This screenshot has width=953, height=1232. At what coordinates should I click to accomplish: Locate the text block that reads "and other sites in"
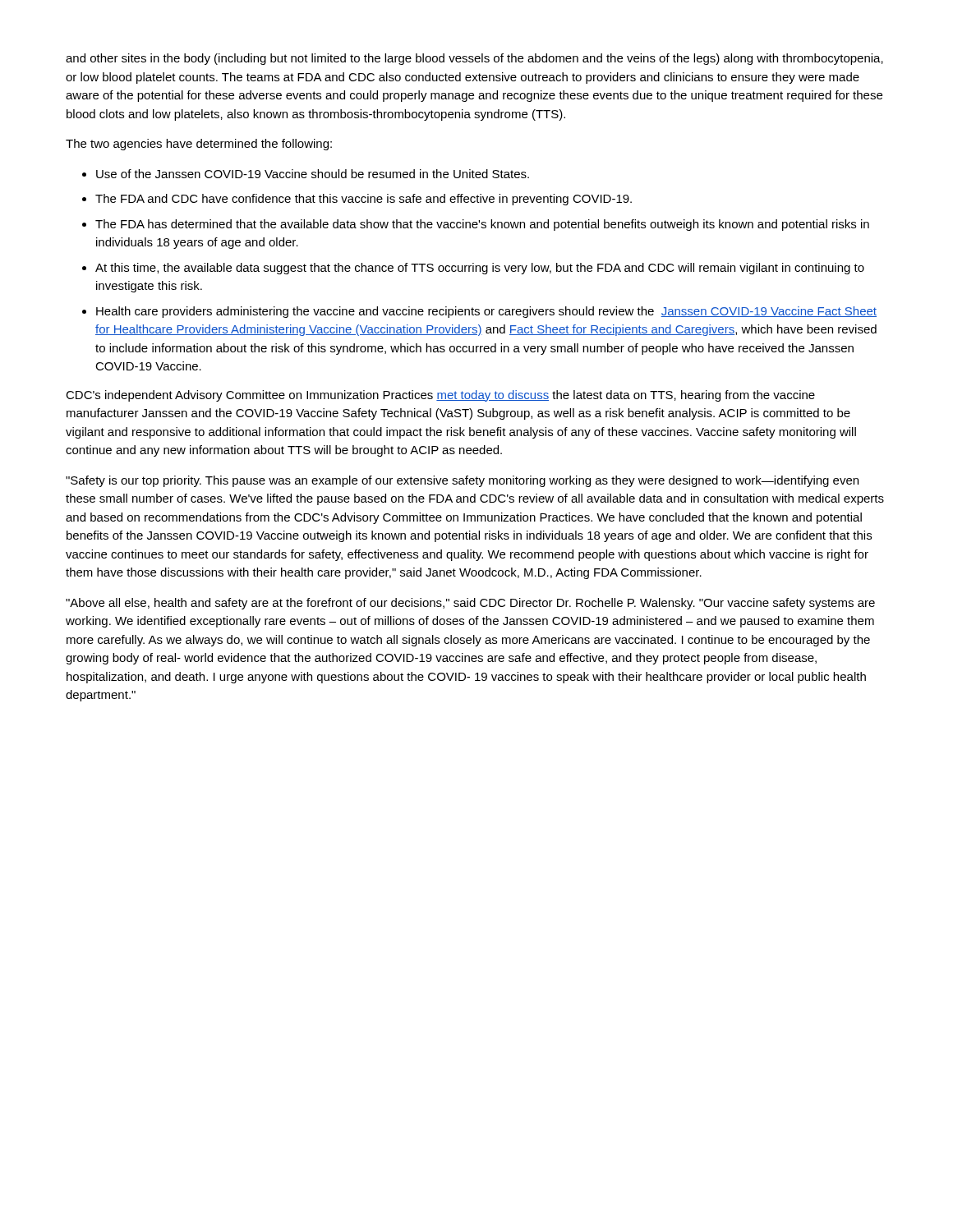point(475,86)
